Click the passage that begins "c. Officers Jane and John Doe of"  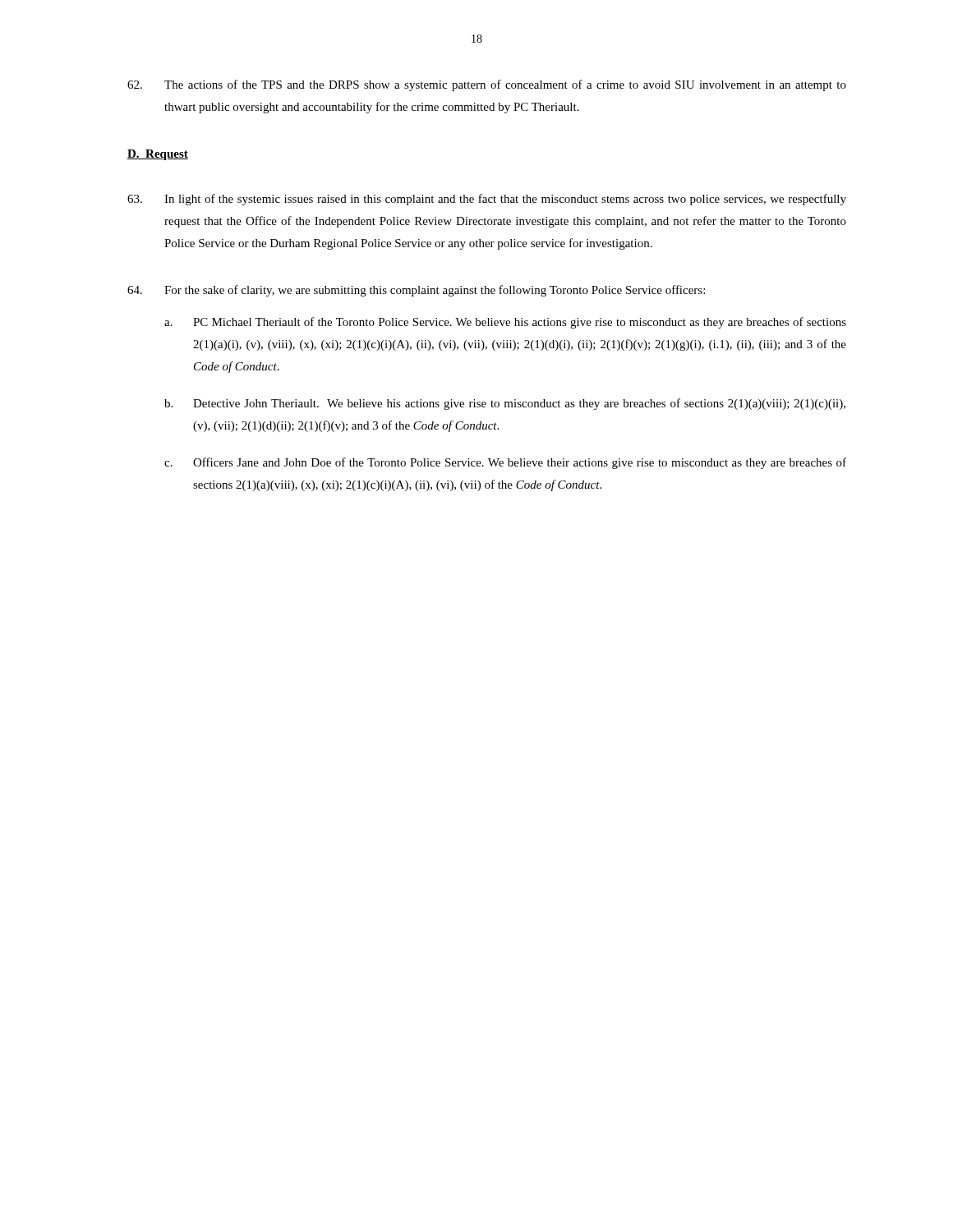505,474
